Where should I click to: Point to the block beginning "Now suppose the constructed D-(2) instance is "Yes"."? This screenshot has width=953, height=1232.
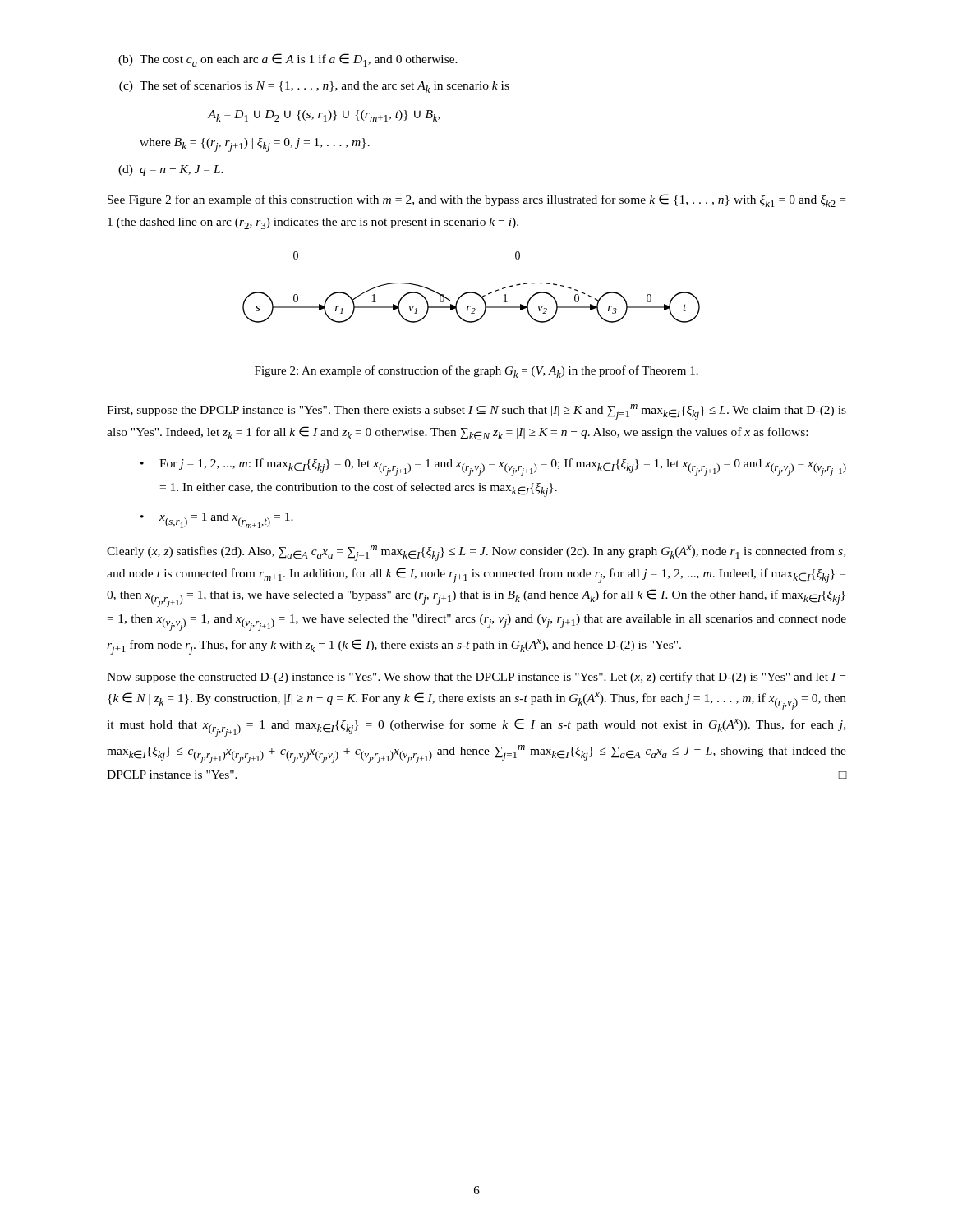click(476, 726)
